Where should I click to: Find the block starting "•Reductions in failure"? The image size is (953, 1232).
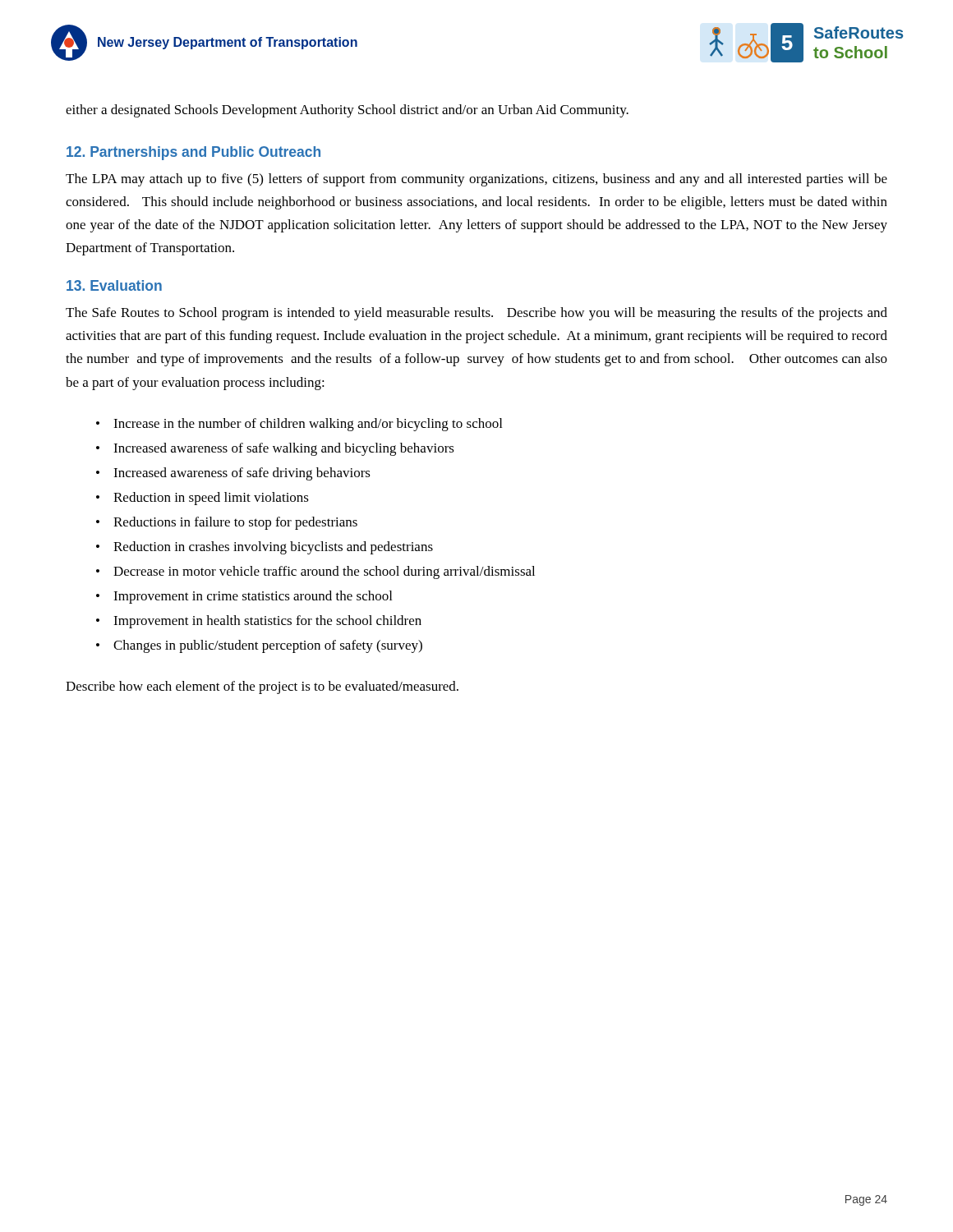227,522
